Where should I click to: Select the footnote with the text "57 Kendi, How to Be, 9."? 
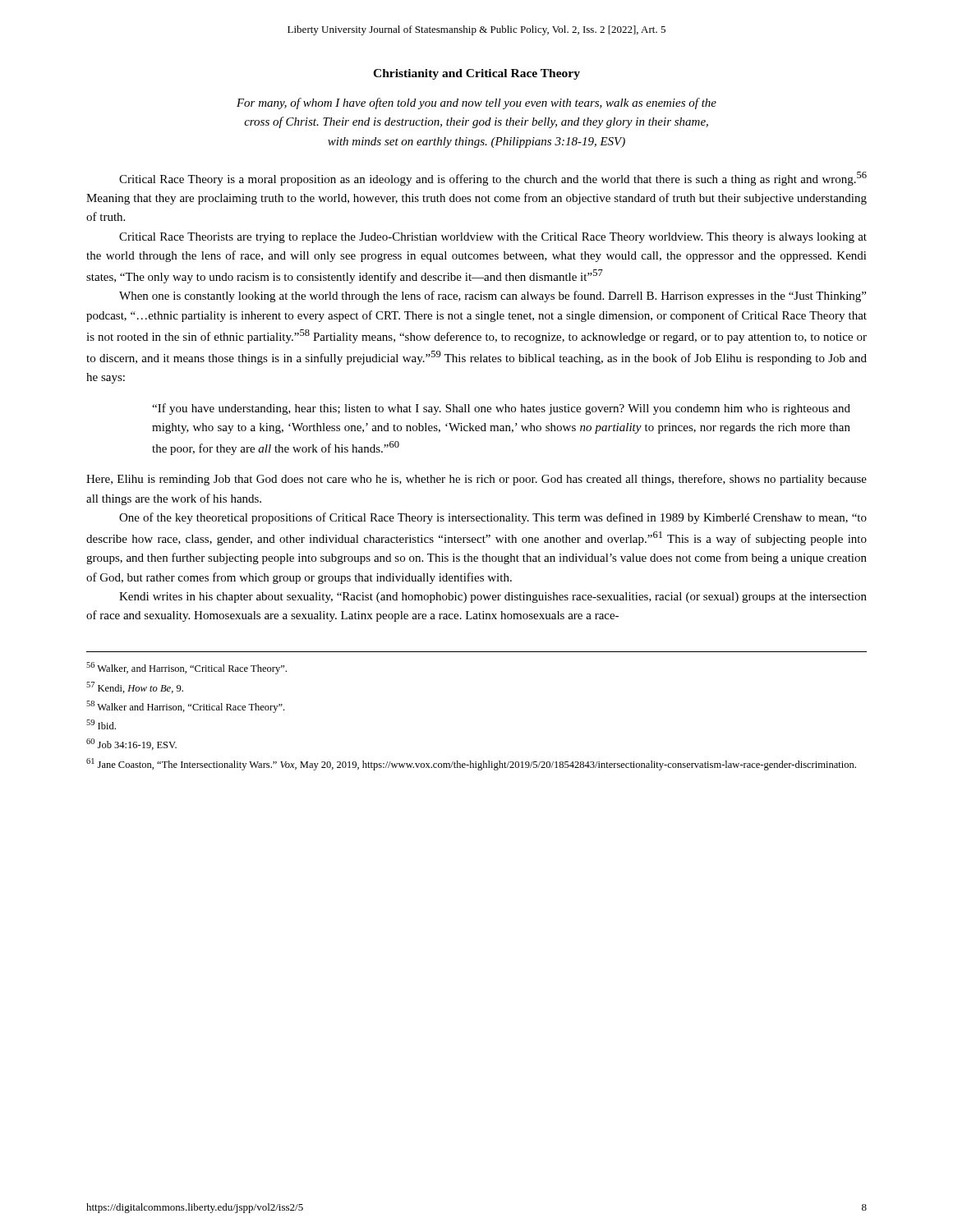[135, 687]
